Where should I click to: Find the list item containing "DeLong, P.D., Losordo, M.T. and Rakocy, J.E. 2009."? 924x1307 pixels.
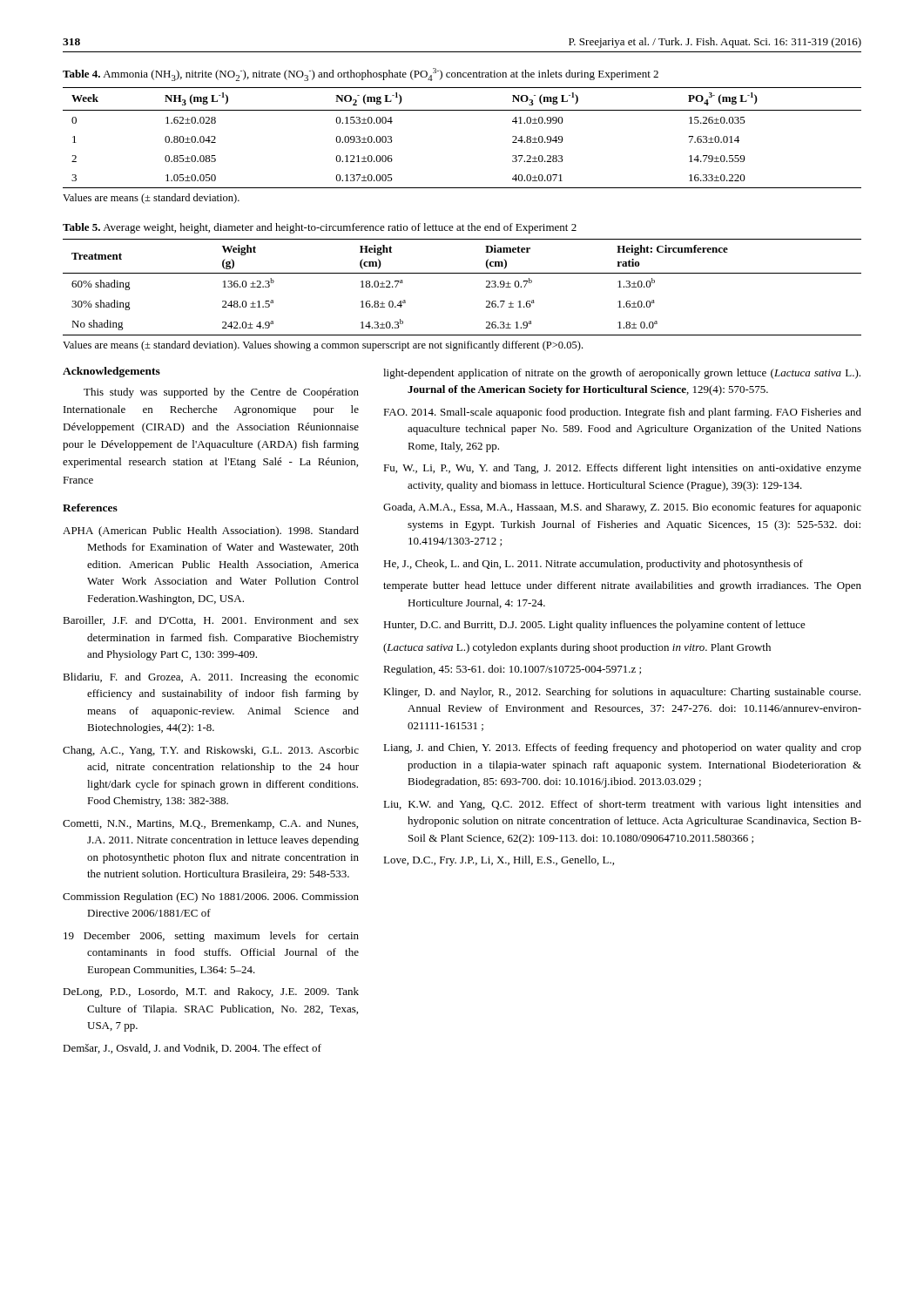pyautogui.click(x=211, y=1008)
